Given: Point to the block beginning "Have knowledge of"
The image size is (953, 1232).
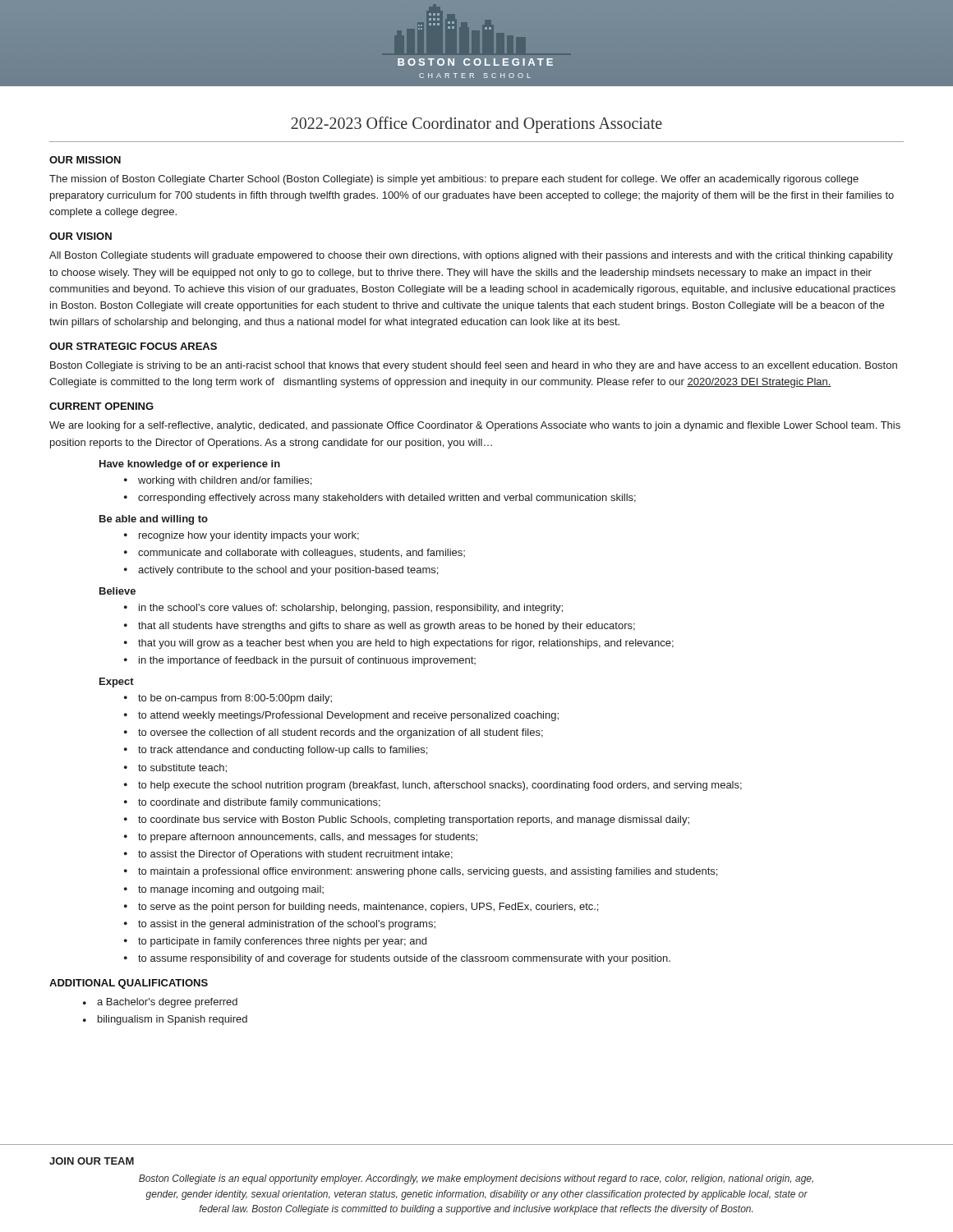Looking at the screenshot, I should pyautogui.click(x=189, y=463).
